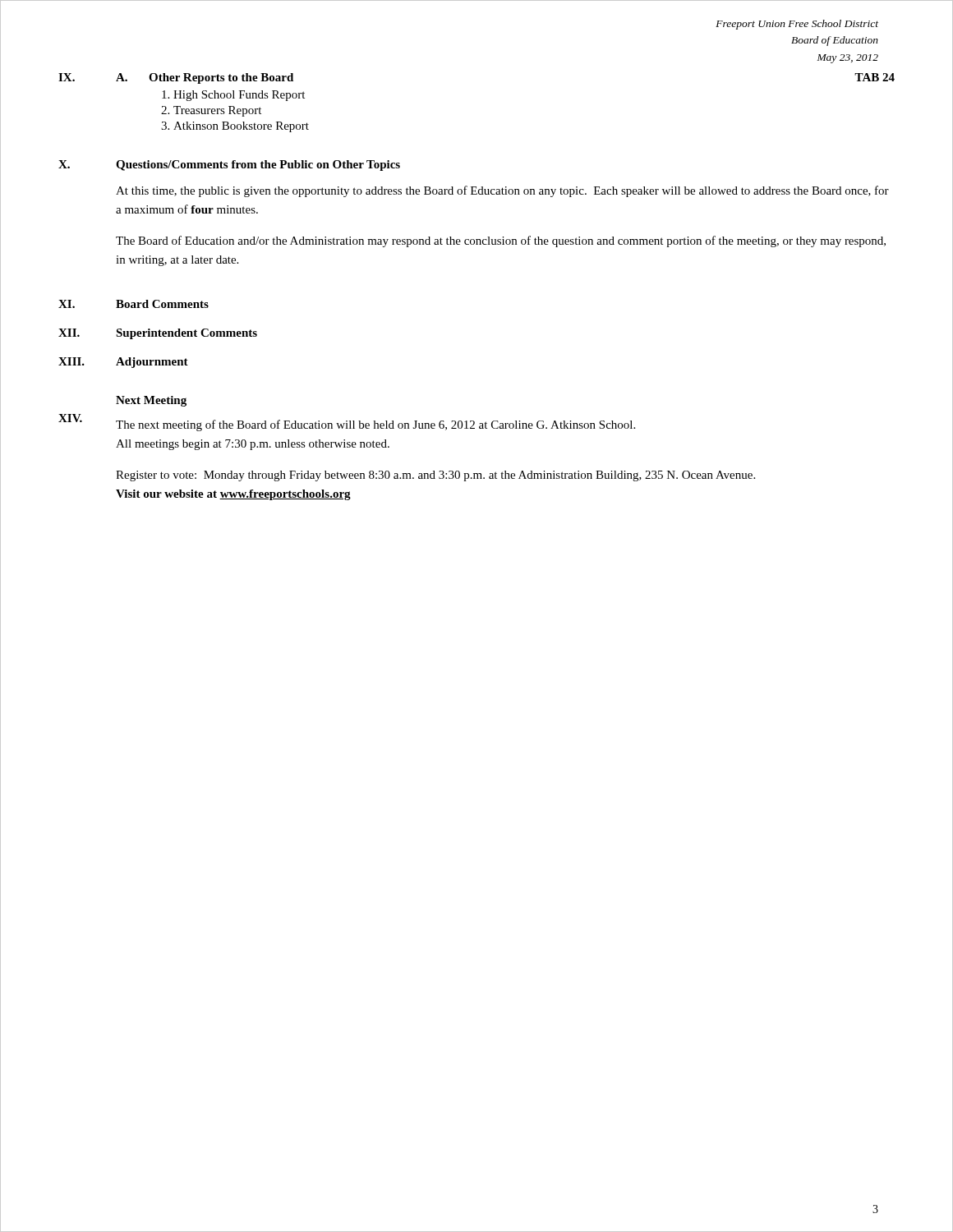
Task: Select the block starting "Other Reports to the Board"
Action: click(221, 77)
